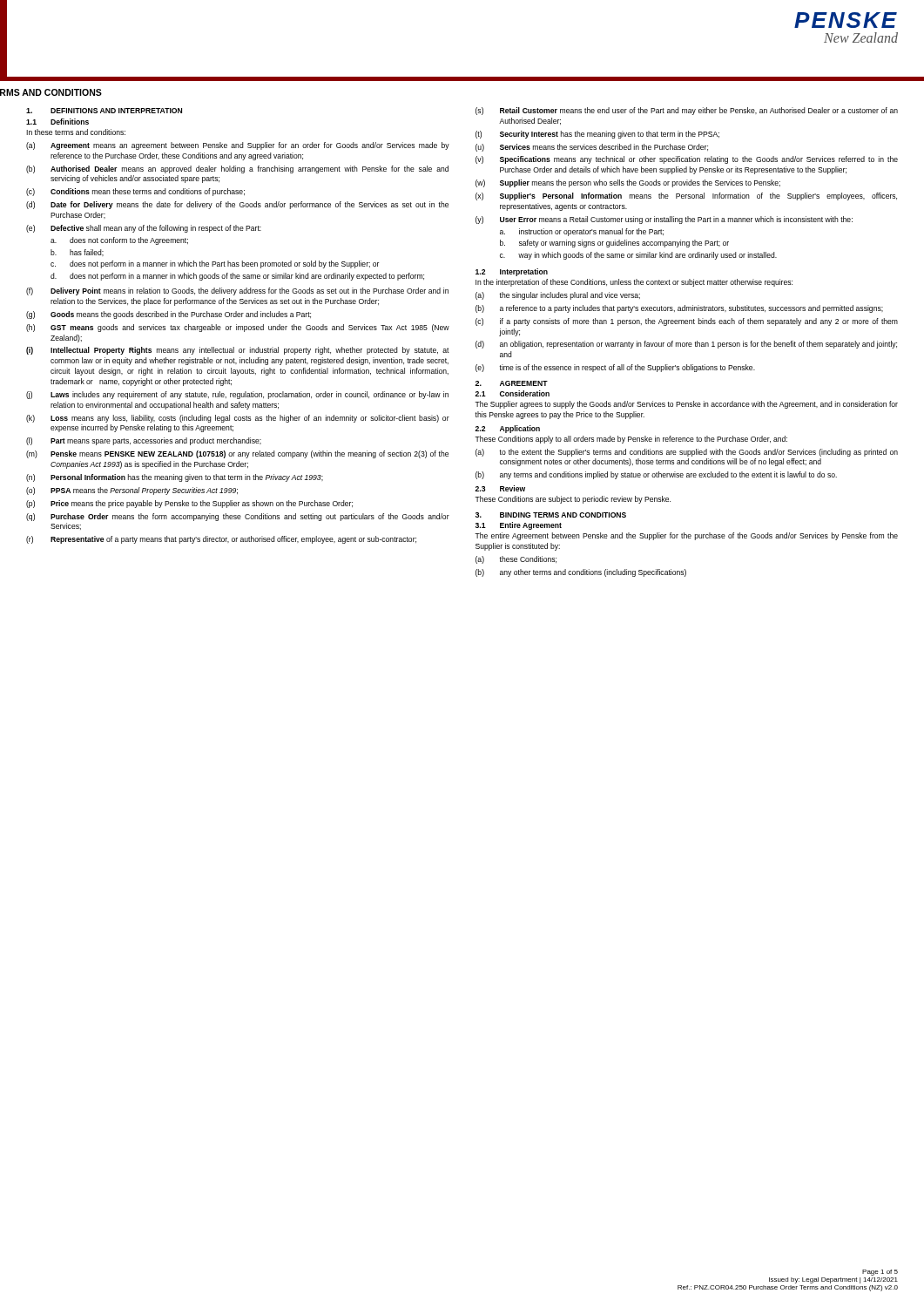The height and width of the screenshot is (1307, 924).
Task: Find the list item that says "(e) time is"
Action: click(x=686, y=369)
